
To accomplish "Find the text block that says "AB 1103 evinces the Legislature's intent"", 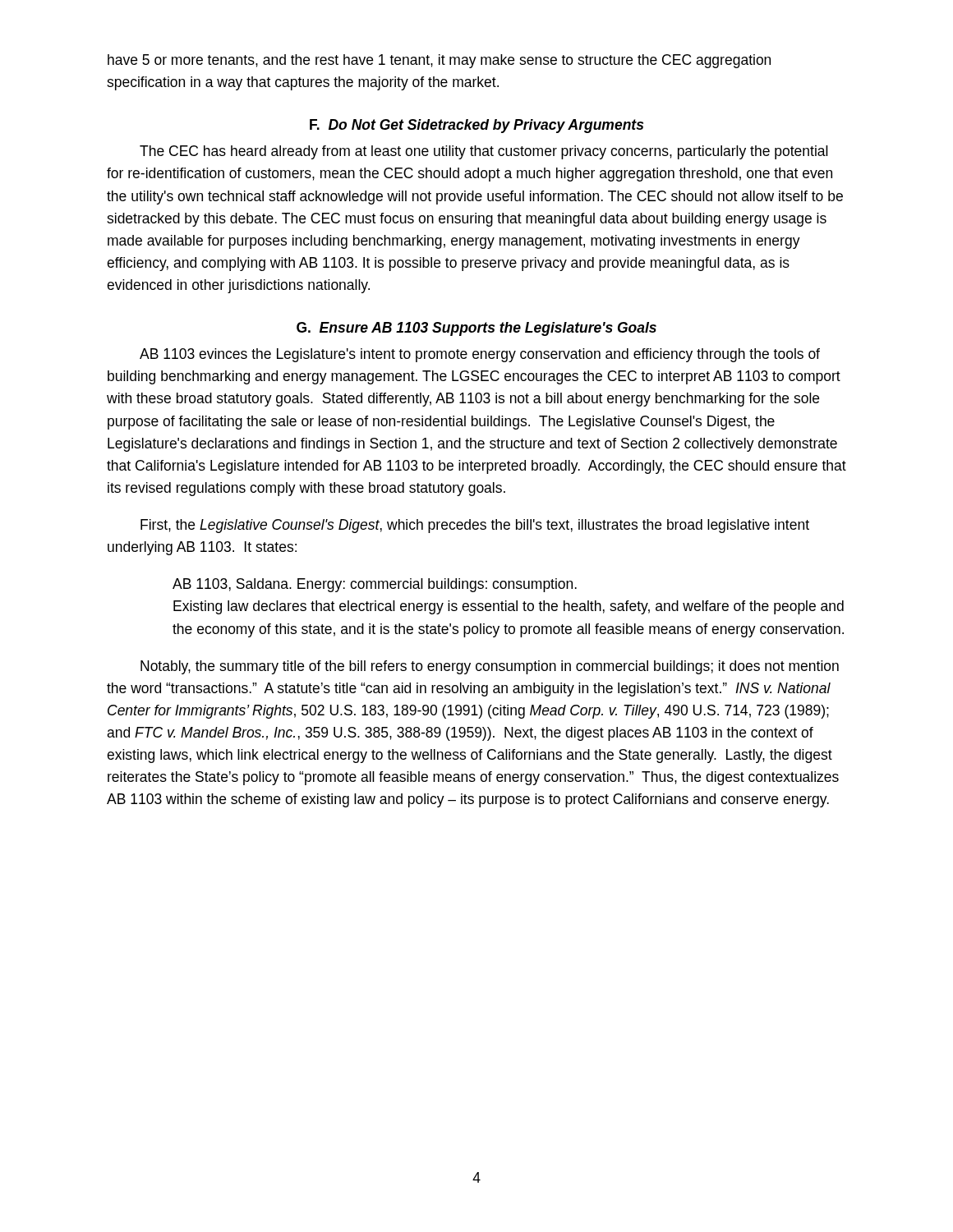I will [x=476, y=421].
